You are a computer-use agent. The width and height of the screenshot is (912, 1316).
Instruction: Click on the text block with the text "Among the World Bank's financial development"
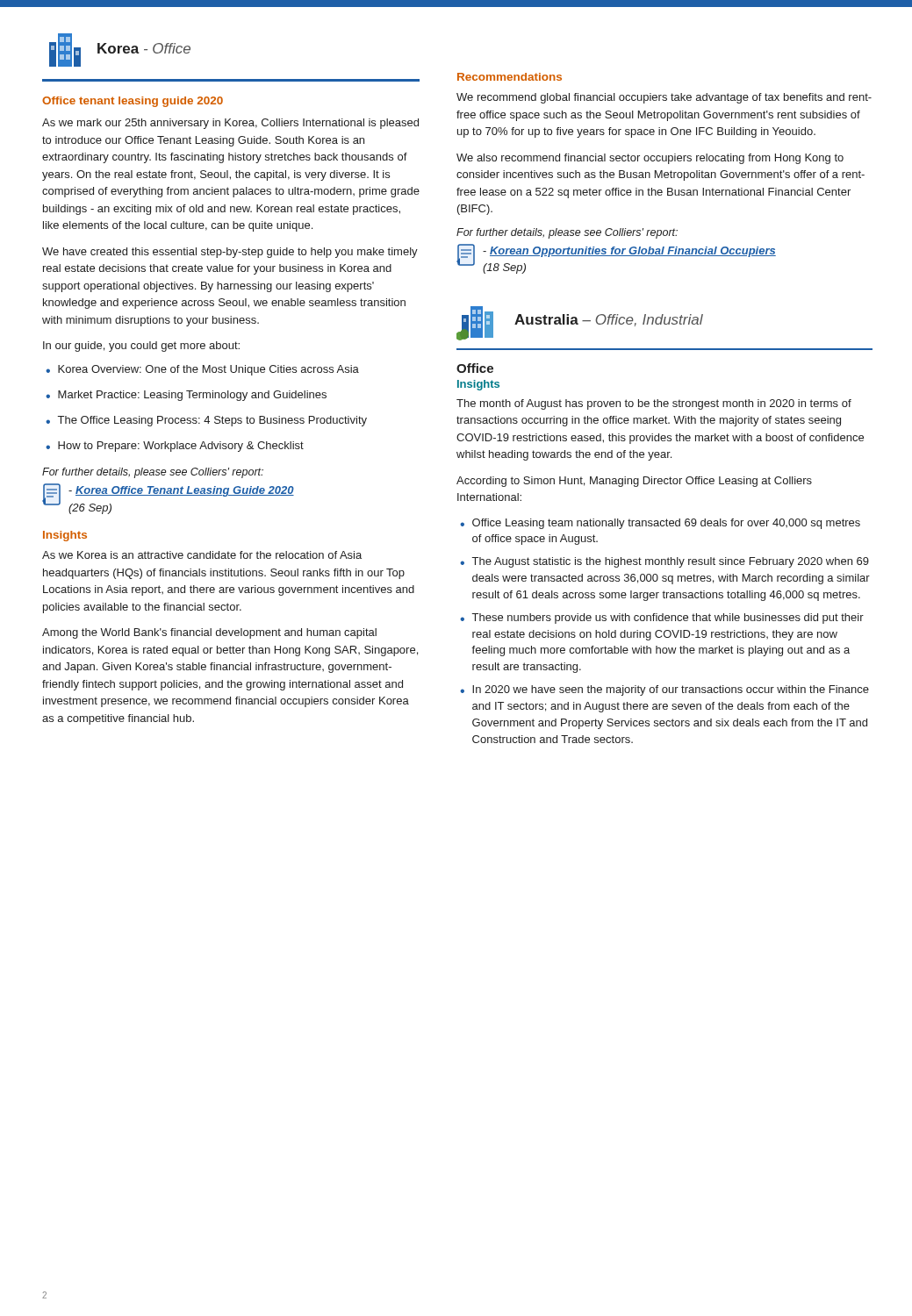coord(231,675)
